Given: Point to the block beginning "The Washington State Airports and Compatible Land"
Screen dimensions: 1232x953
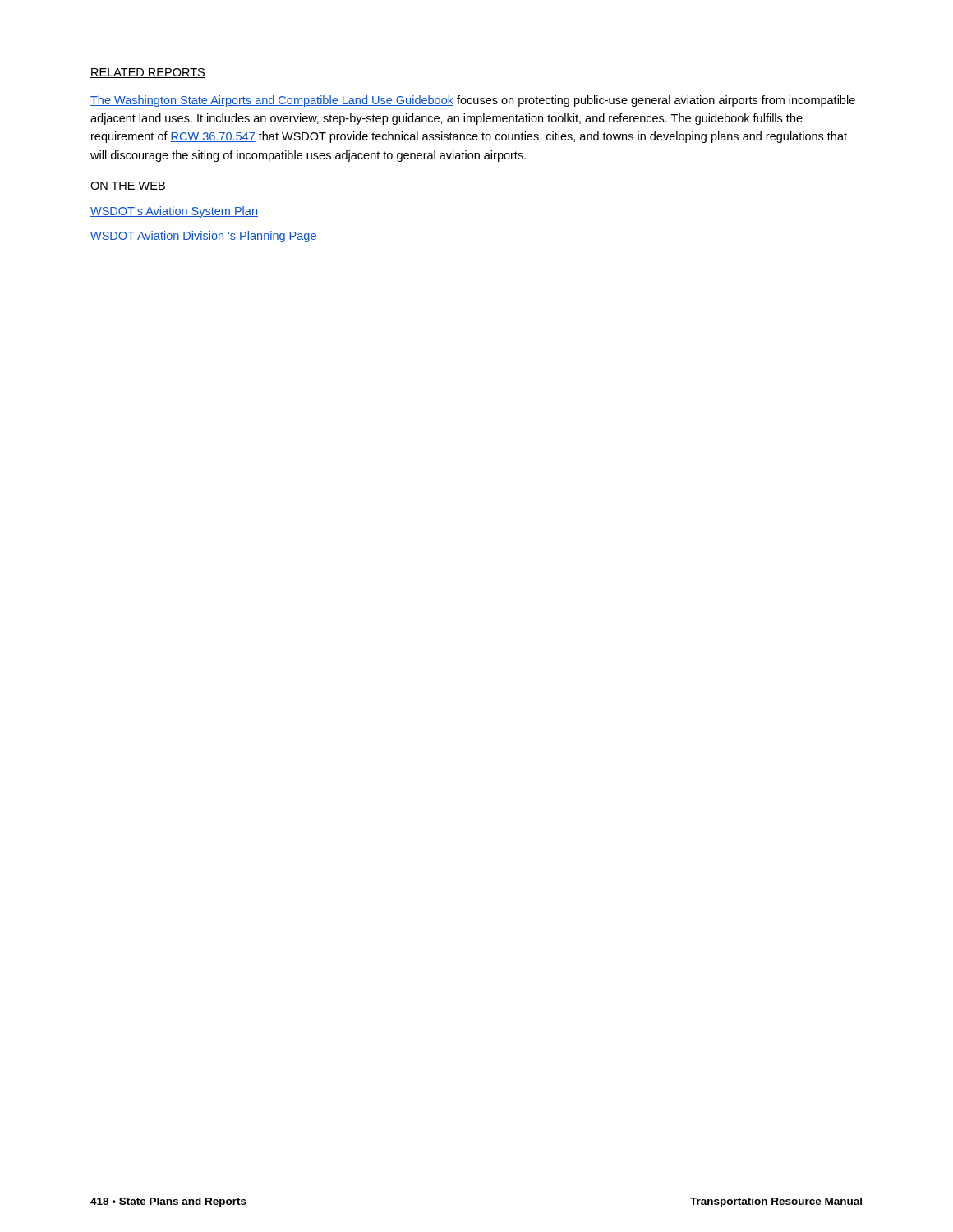Looking at the screenshot, I should (x=476, y=128).
